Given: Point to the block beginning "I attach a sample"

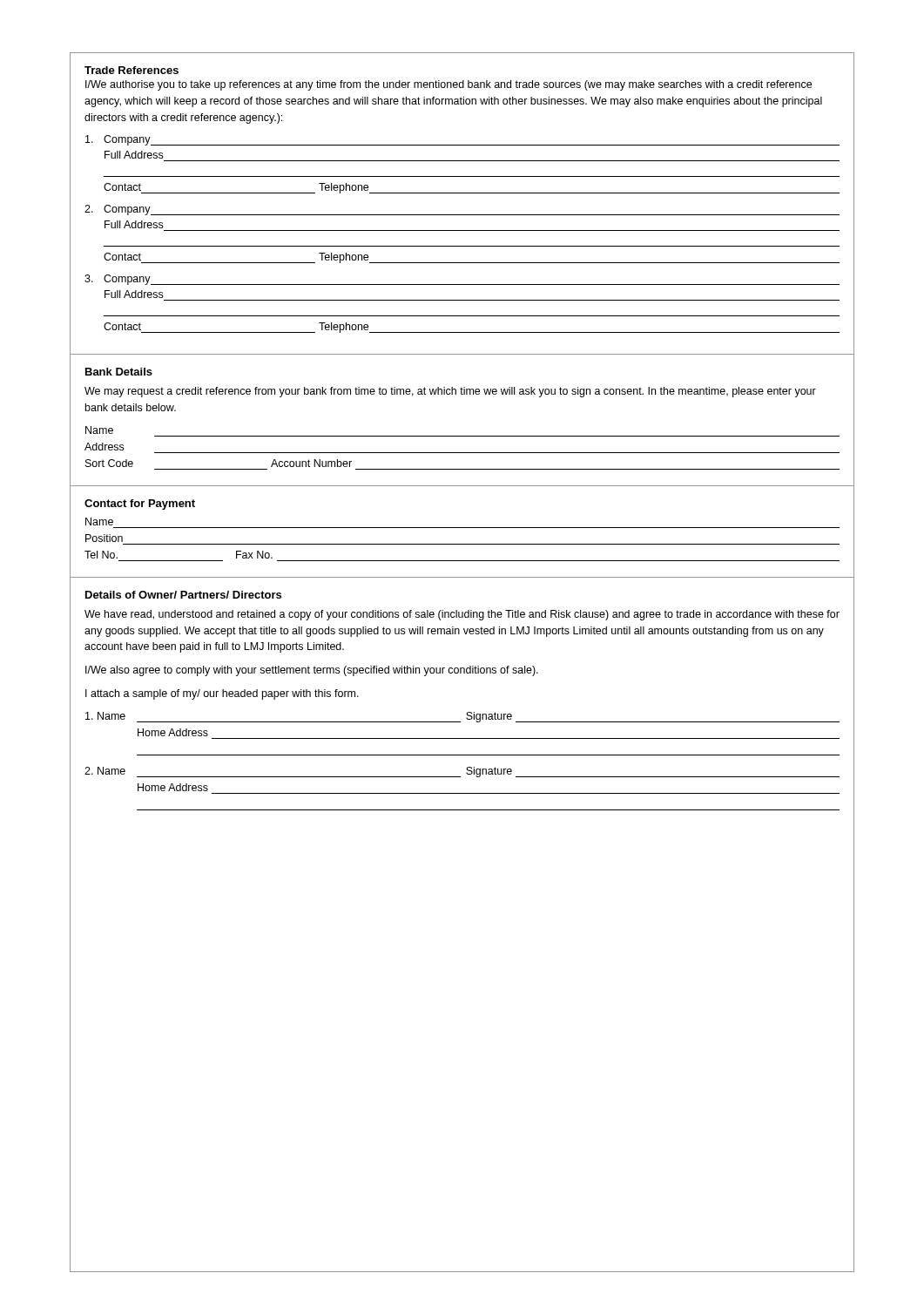Looking at the screenshot, I should tap(222, 693).
